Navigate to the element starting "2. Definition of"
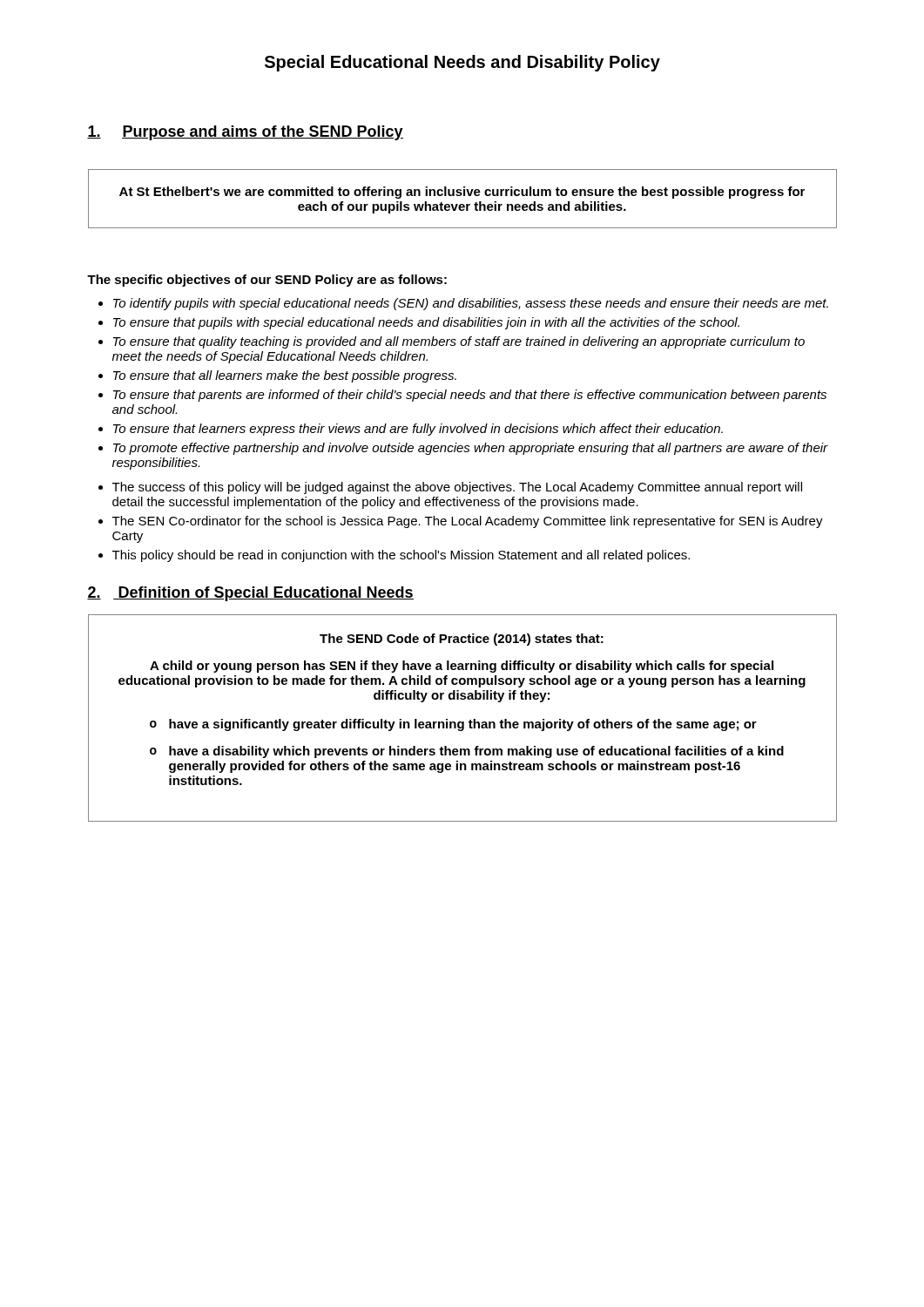This screenshot has height=1307, width=924. tap(250, 593)
